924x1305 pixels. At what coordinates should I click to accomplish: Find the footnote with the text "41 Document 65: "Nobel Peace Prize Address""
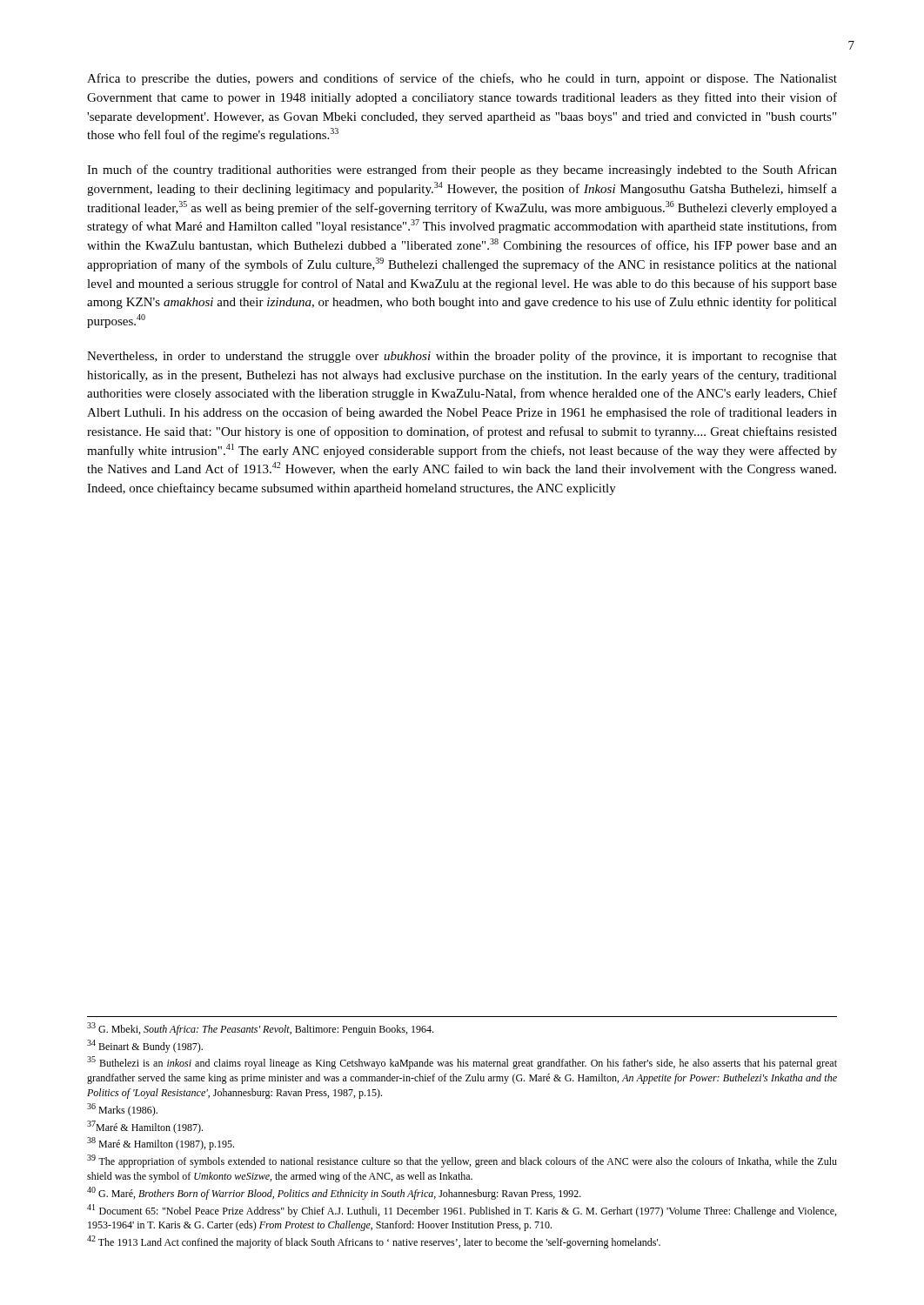(462, 1218)
